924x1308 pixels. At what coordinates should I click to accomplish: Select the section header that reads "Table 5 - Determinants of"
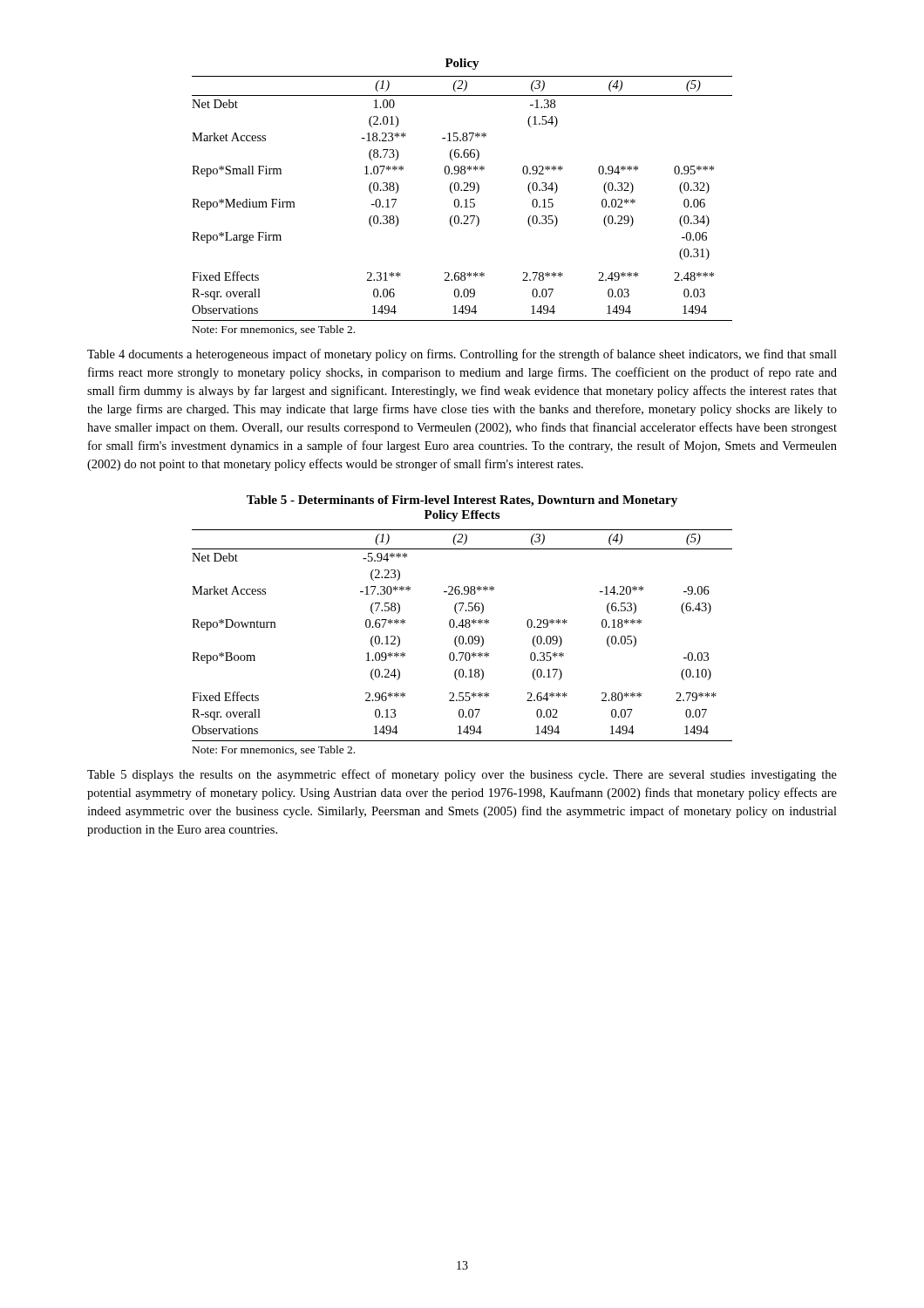[x=462, y=507]
